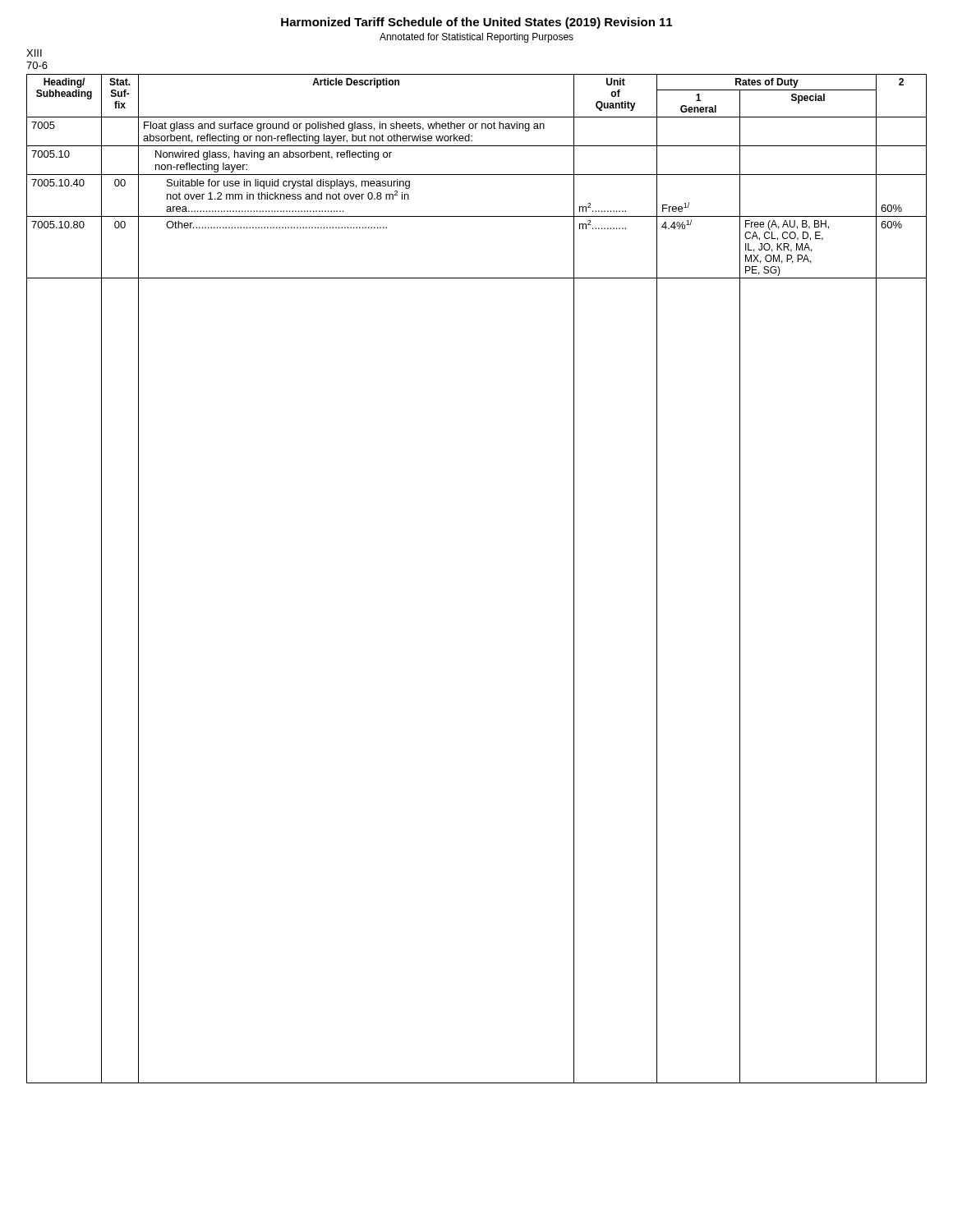
Task: Select the block starting "Annotated for Statistical Reporting"
Action: (476, 37)
